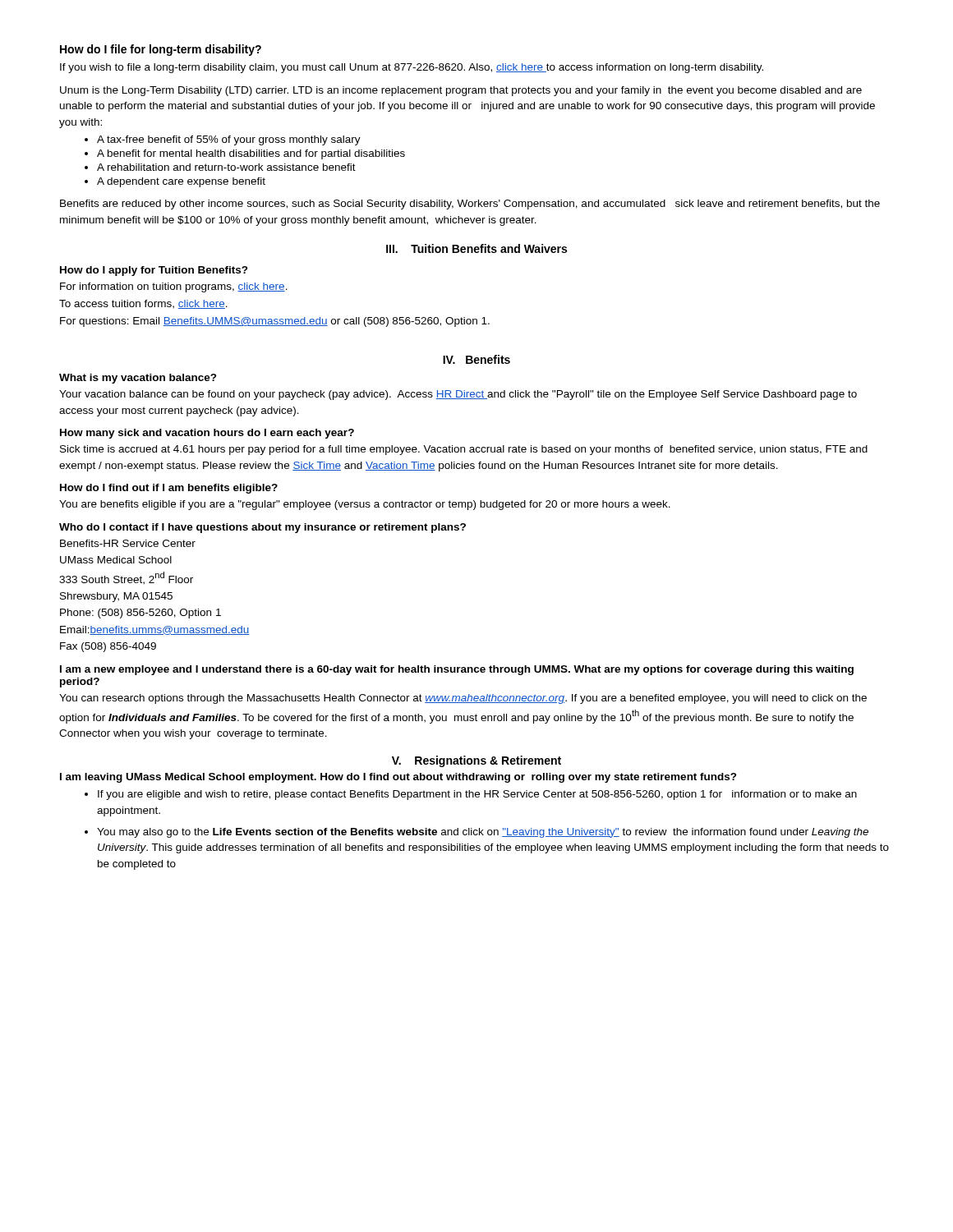Locate the text "A rehabilitation and return-to-work assistance benefit"
The width and height of the screenshot is (953, 1232).
(226, 167)
